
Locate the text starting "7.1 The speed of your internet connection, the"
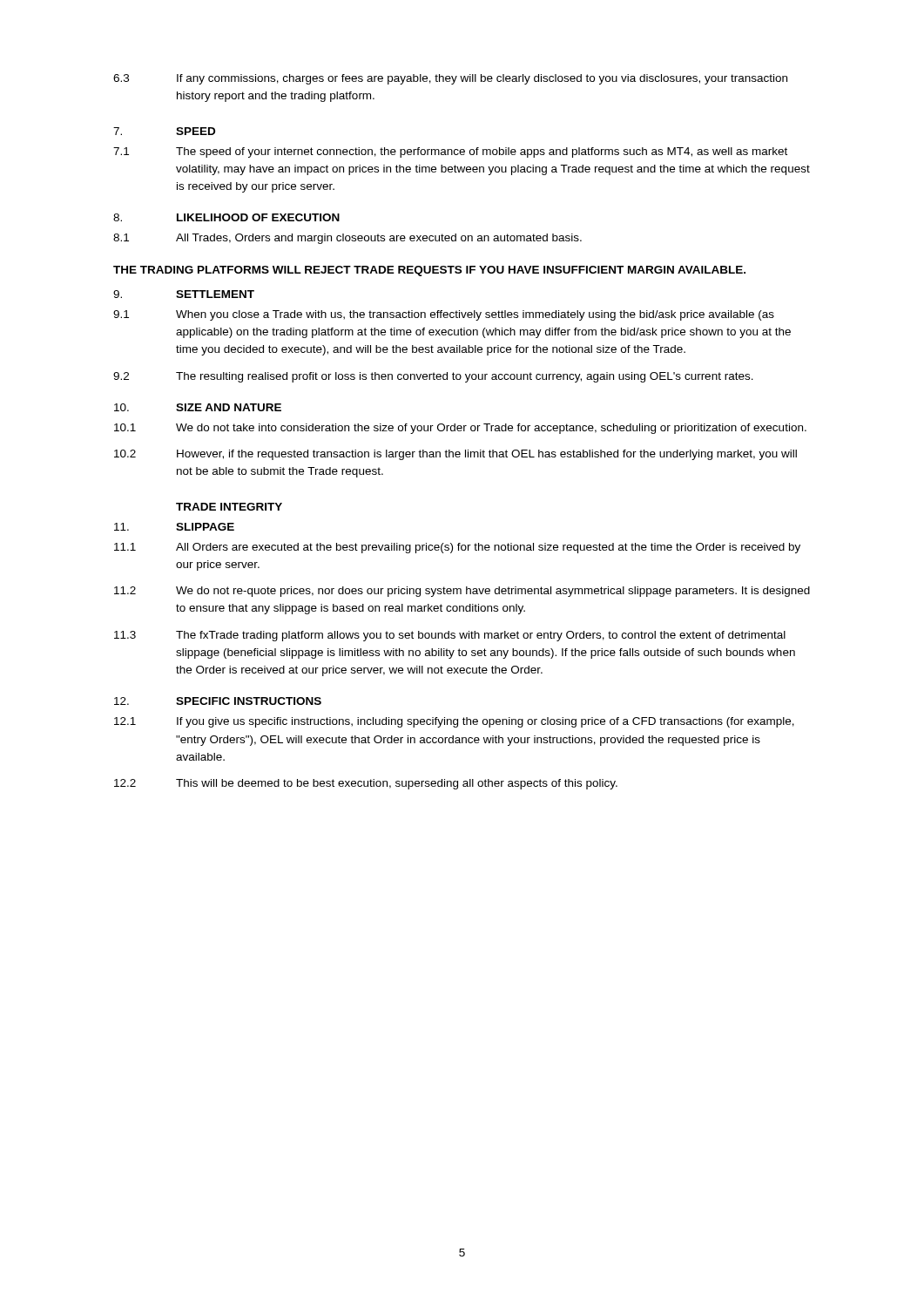(462, 169)
